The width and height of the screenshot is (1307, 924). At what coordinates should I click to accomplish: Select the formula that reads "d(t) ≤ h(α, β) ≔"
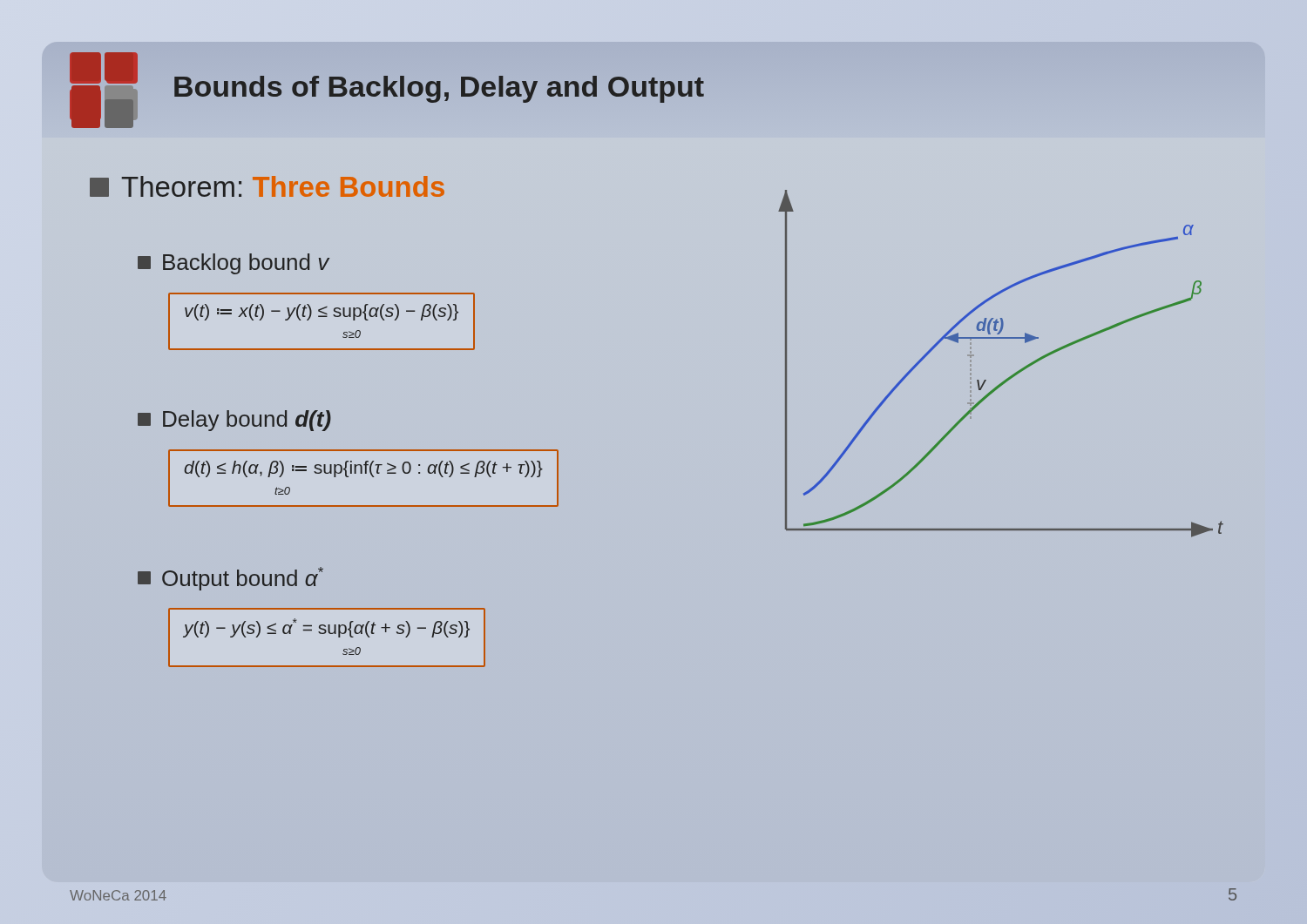coord(363,478)
